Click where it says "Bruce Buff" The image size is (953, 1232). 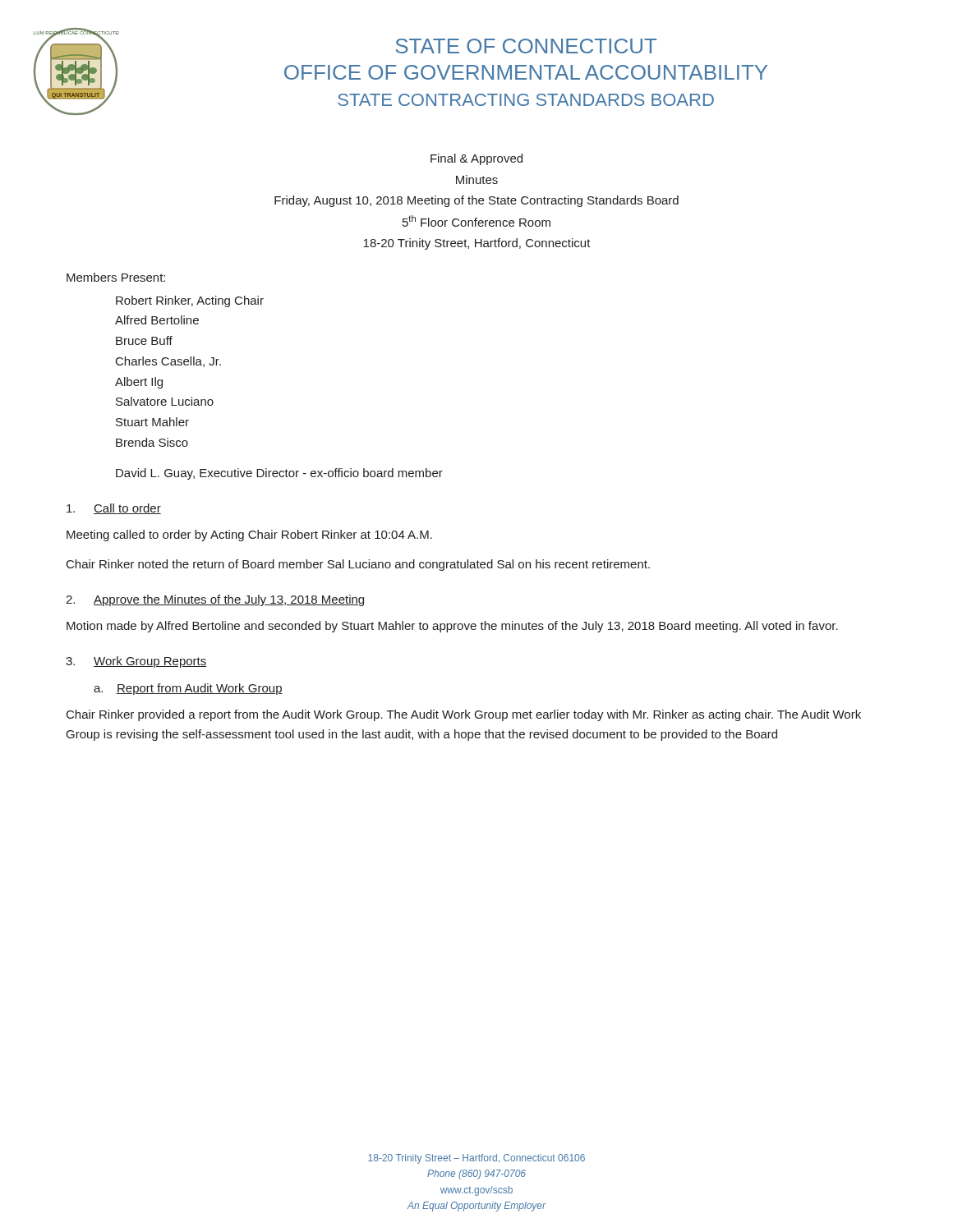[x=144, y=340]
